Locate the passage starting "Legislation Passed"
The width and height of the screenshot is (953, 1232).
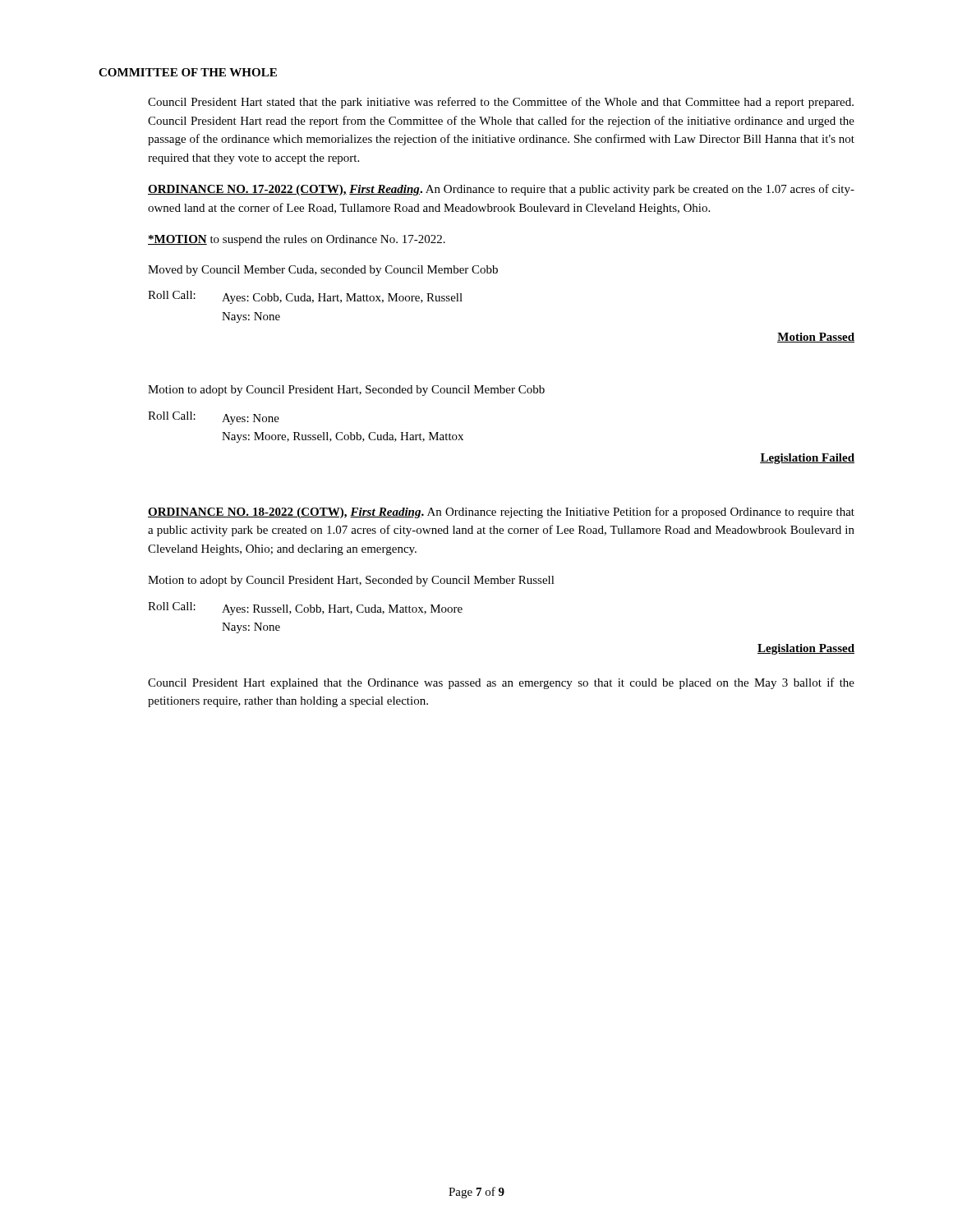pyautogui.click(x=806, y=648)
